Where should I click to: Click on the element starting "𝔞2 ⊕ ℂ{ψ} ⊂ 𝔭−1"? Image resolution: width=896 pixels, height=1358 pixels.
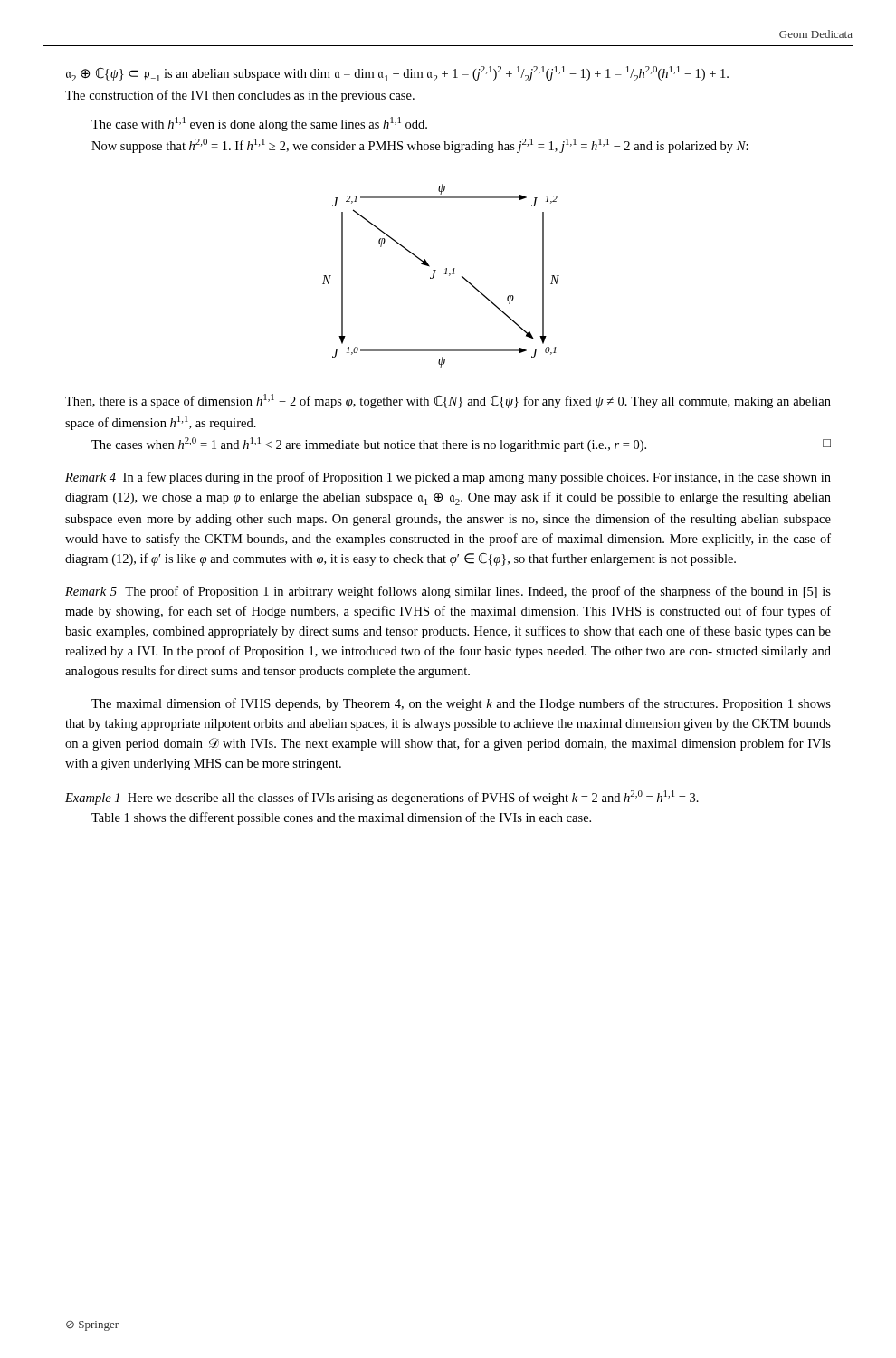(x=397, y=83)
